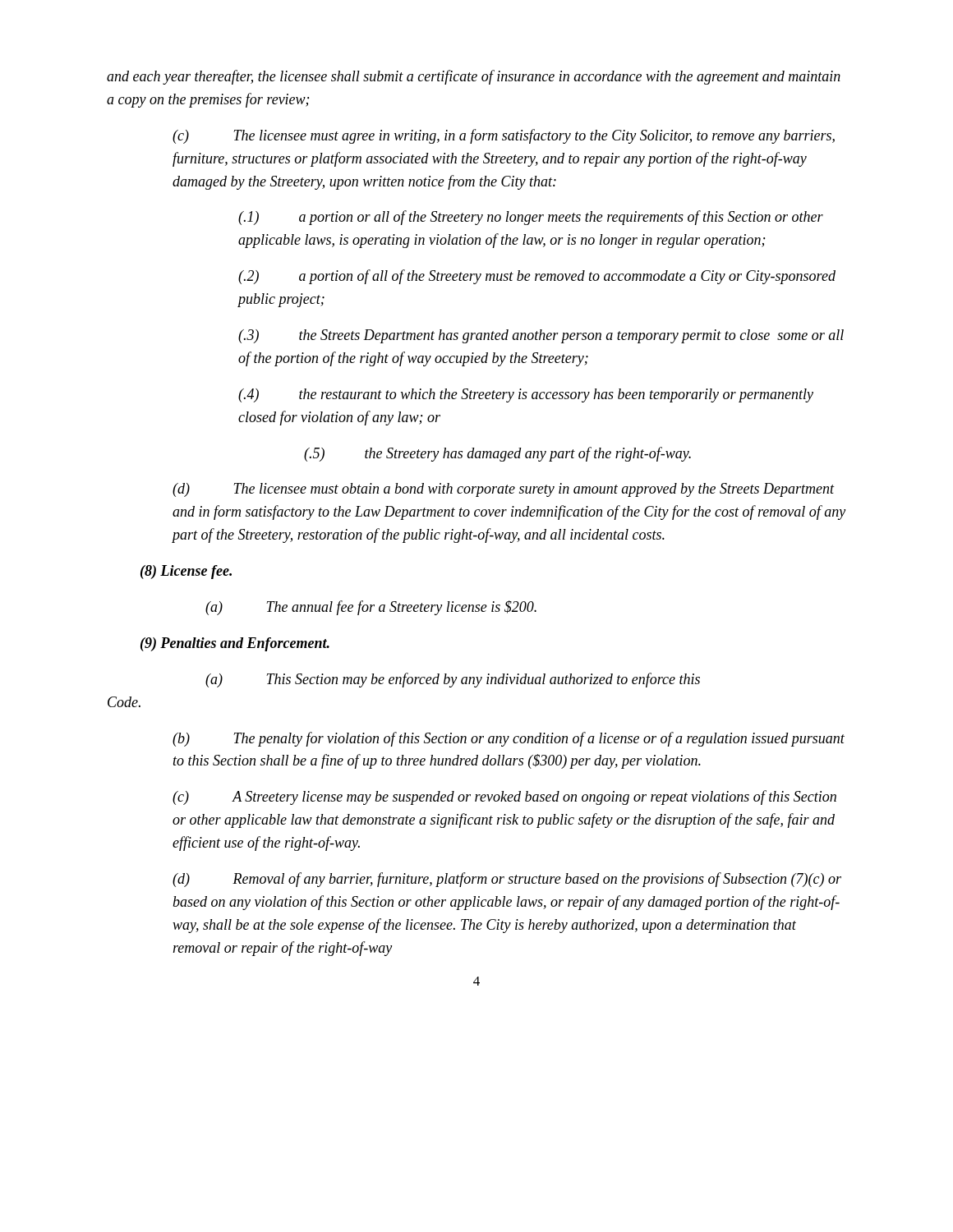Click on the block starting "(8) License fee."
The width and height of the screenshot is (953, 1232).
pos(186,571)
